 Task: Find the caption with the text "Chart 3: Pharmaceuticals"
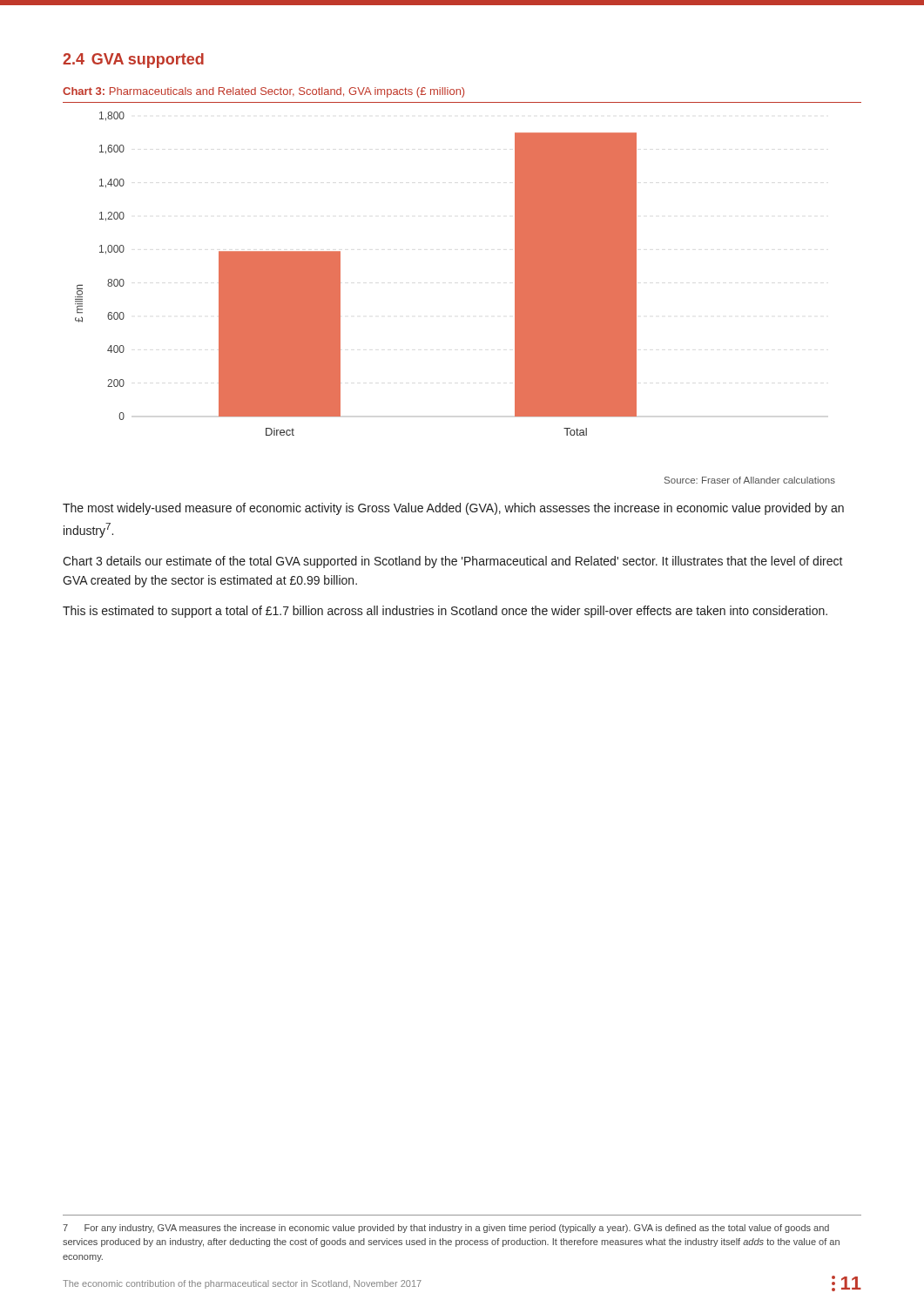[x=264, y=91]
